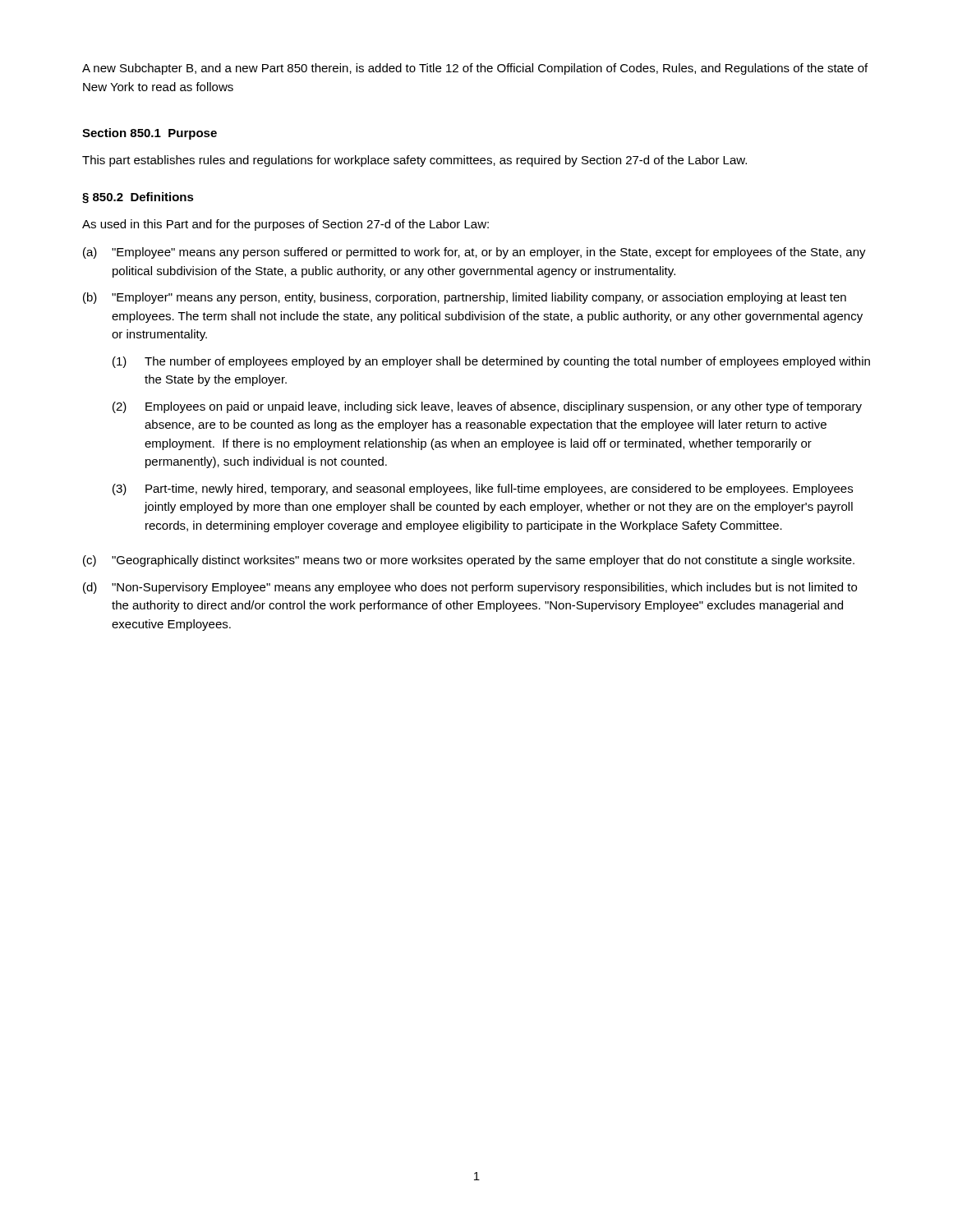The image size is (953, 1232).
Task: Find the list item that says "(c) "Geographically distinct"
Action: tap(476, 560)
